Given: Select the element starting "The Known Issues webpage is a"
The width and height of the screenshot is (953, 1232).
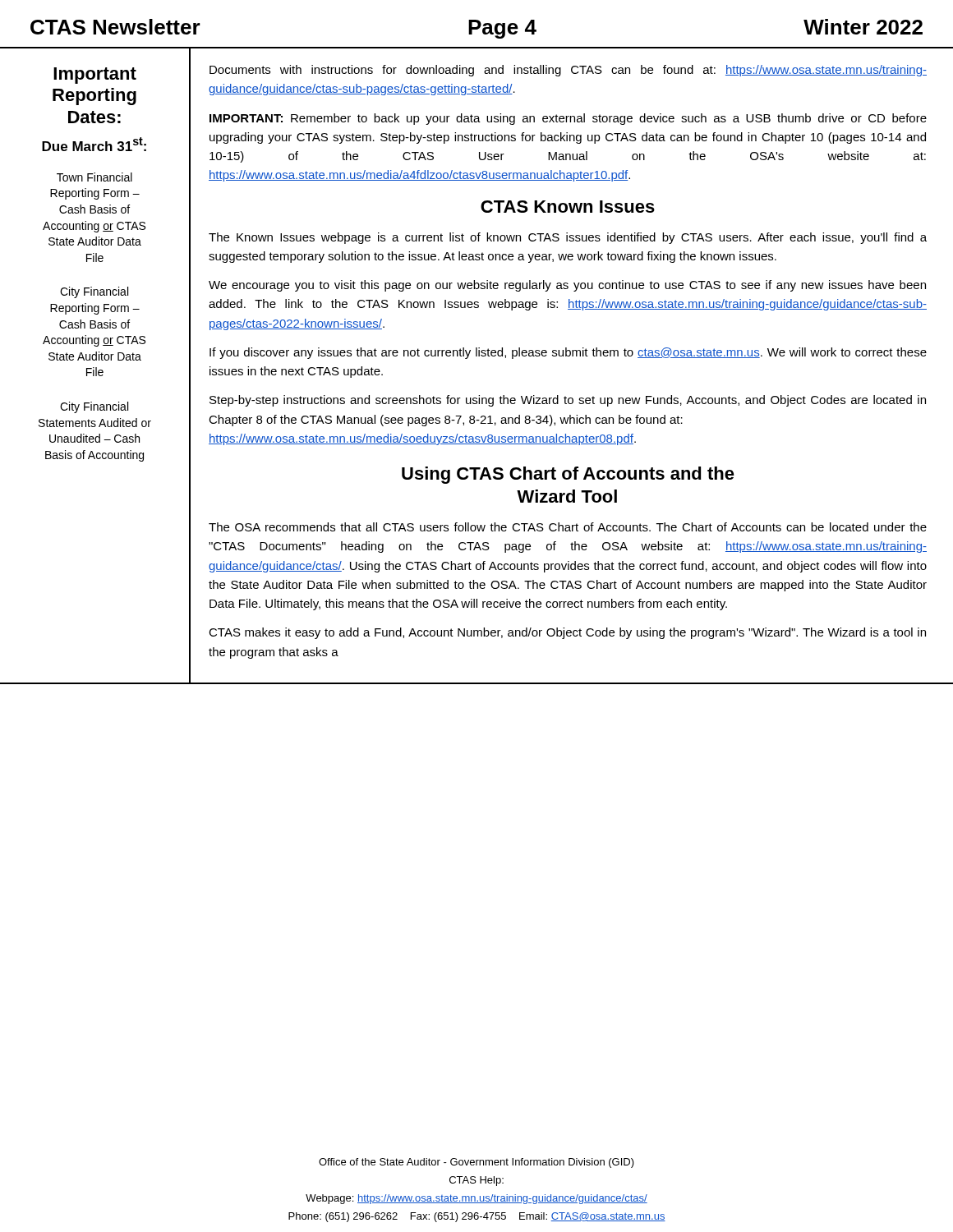Looking at the screenshot, I should pyautogui.click(x=568, y=246).
